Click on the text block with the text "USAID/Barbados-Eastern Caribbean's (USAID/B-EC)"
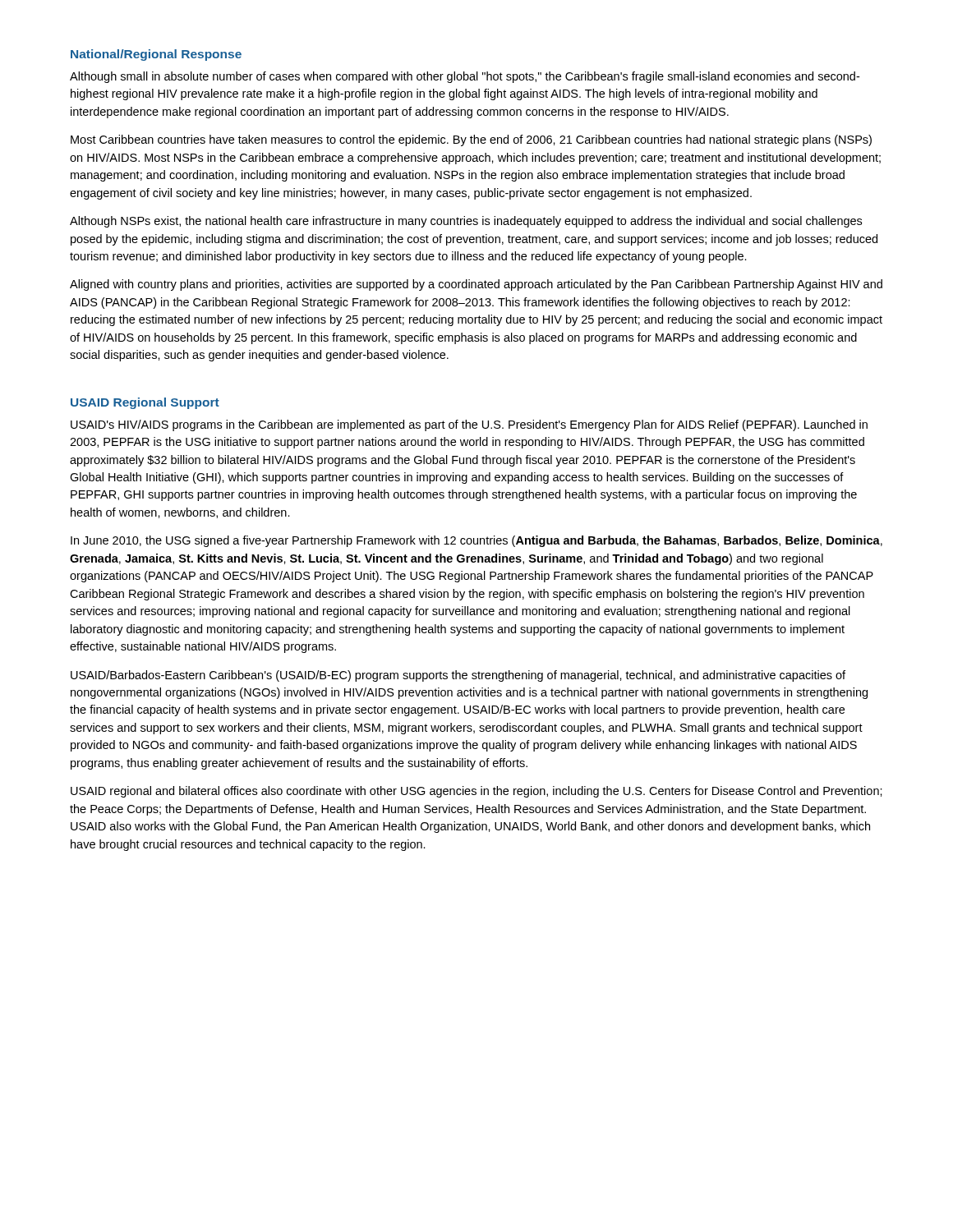Screen dimensions: 1232x953 pos(476,719)
